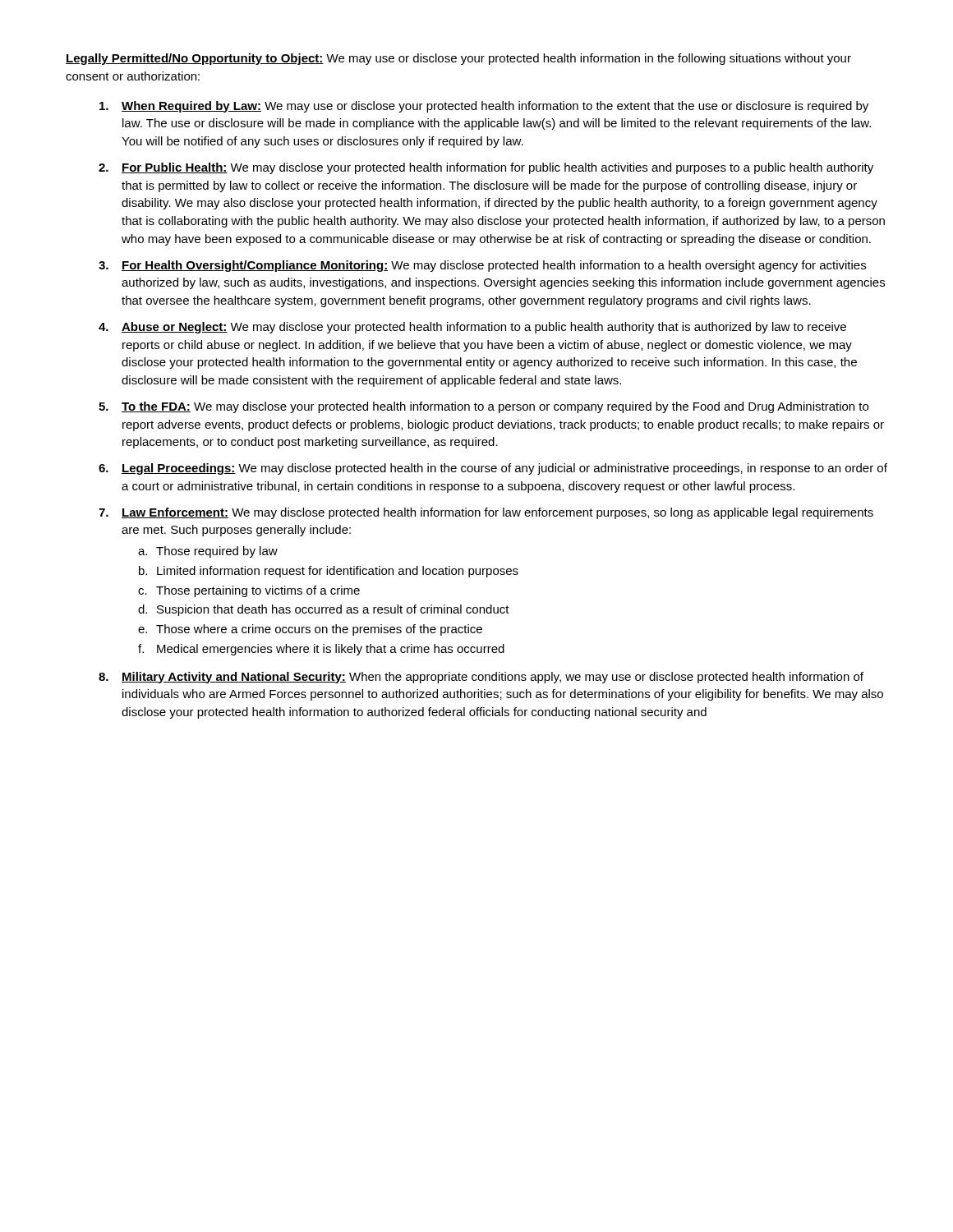Find the text starting "Legally Permitted/No Opportunity"
Image resolution: width=953 pixels, height=1232 pixels.
(x=458, y=67)
